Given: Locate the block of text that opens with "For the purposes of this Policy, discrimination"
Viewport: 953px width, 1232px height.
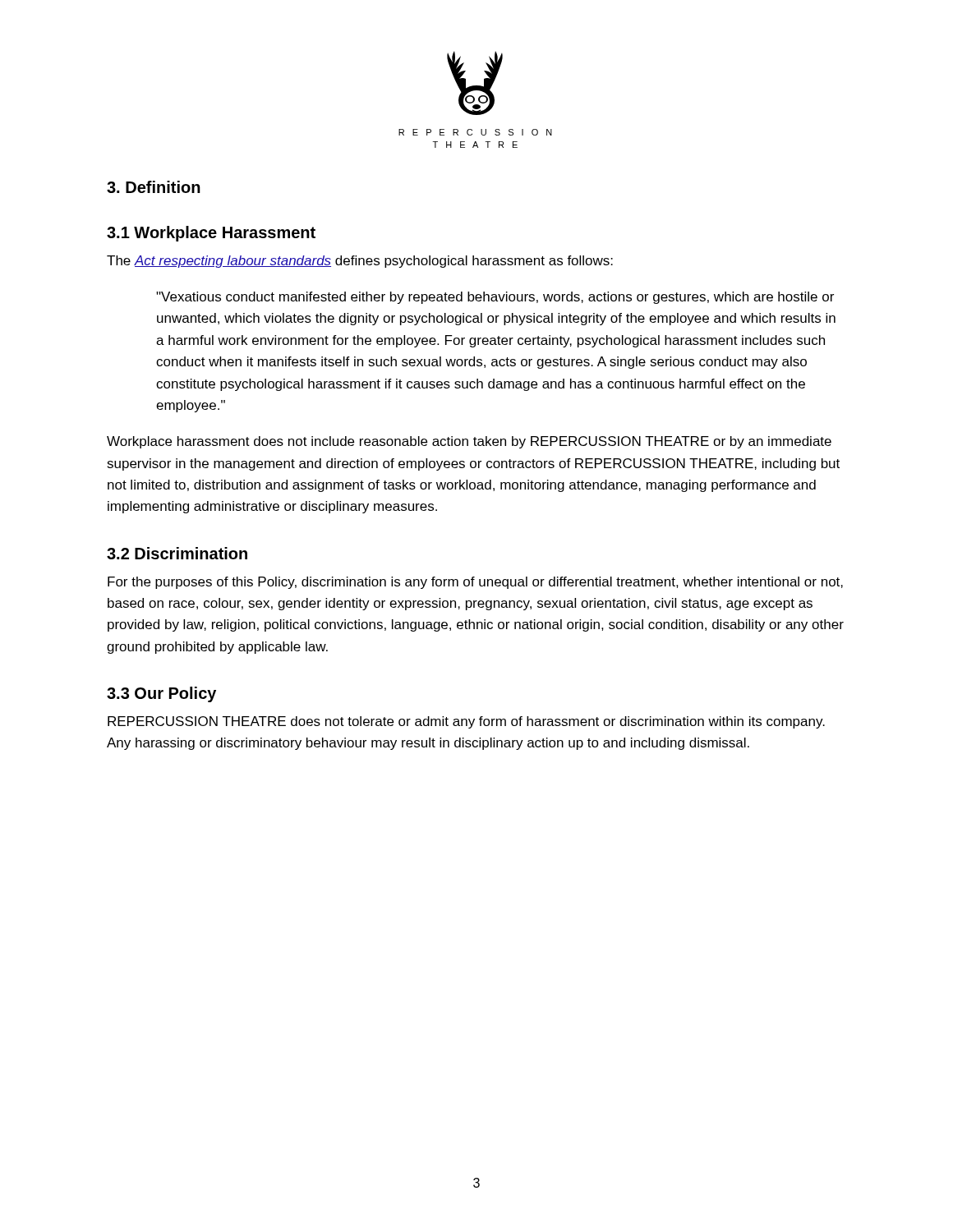Looking at the screenshot, I should [x=475, y=614].
